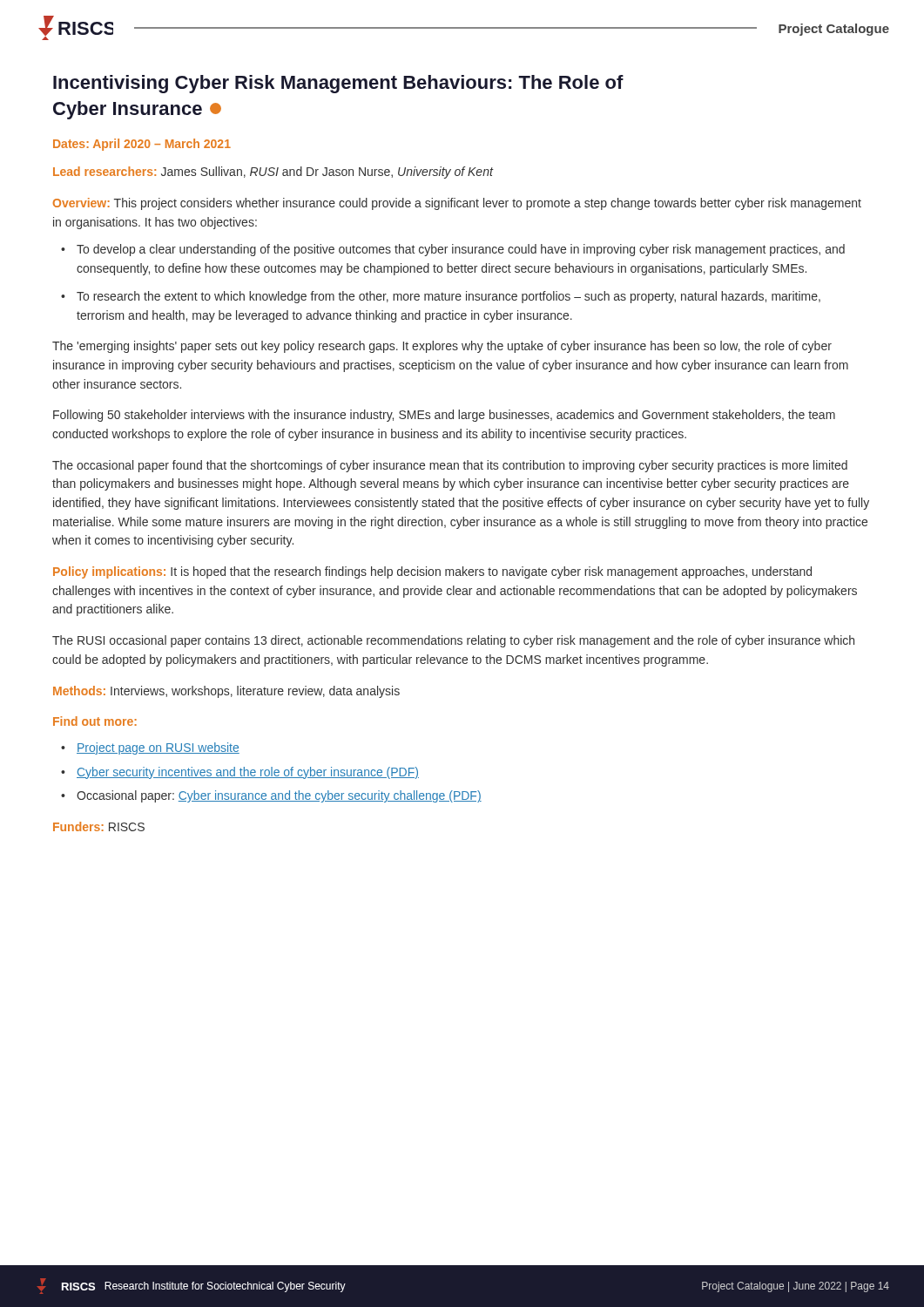Viewport: 924px width, 1307px height.
Task: Find the text block with the text "The RUSI occasional paper contains 13"
Action: (x=454, y=650)
